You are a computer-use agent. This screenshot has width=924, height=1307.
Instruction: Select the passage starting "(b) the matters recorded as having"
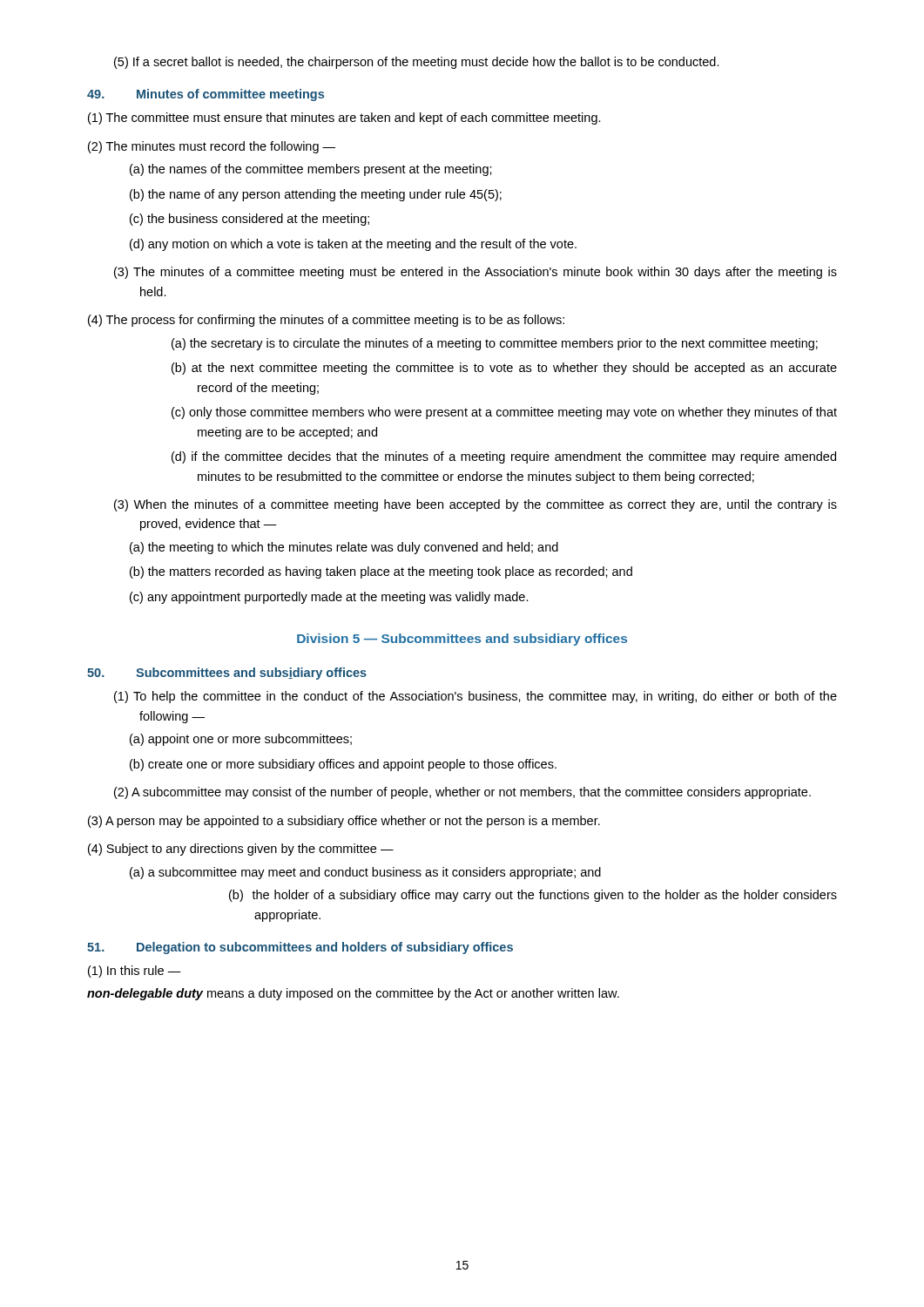pos(381,572)
